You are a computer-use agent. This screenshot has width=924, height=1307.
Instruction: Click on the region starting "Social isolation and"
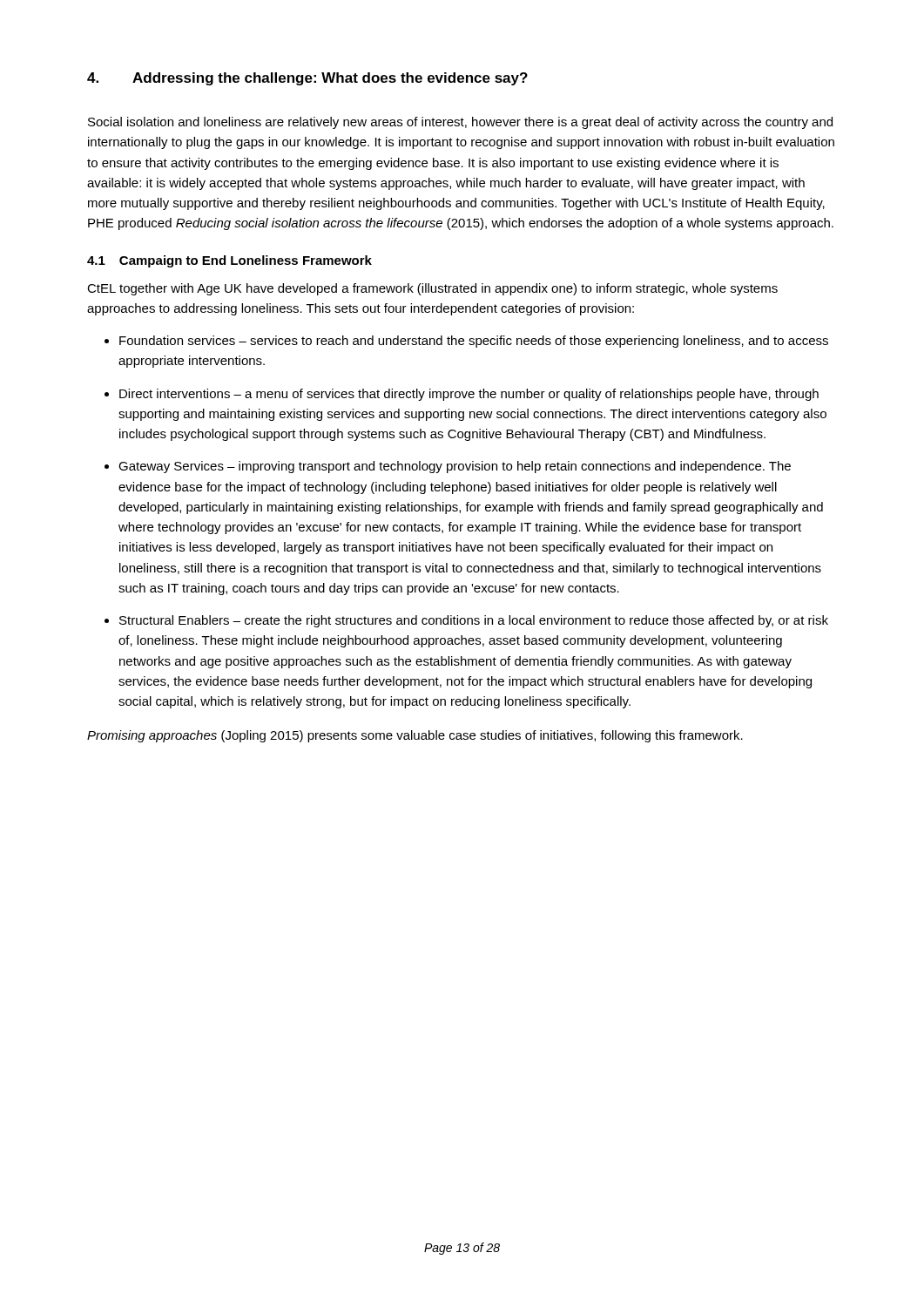[x=461, y=172]
